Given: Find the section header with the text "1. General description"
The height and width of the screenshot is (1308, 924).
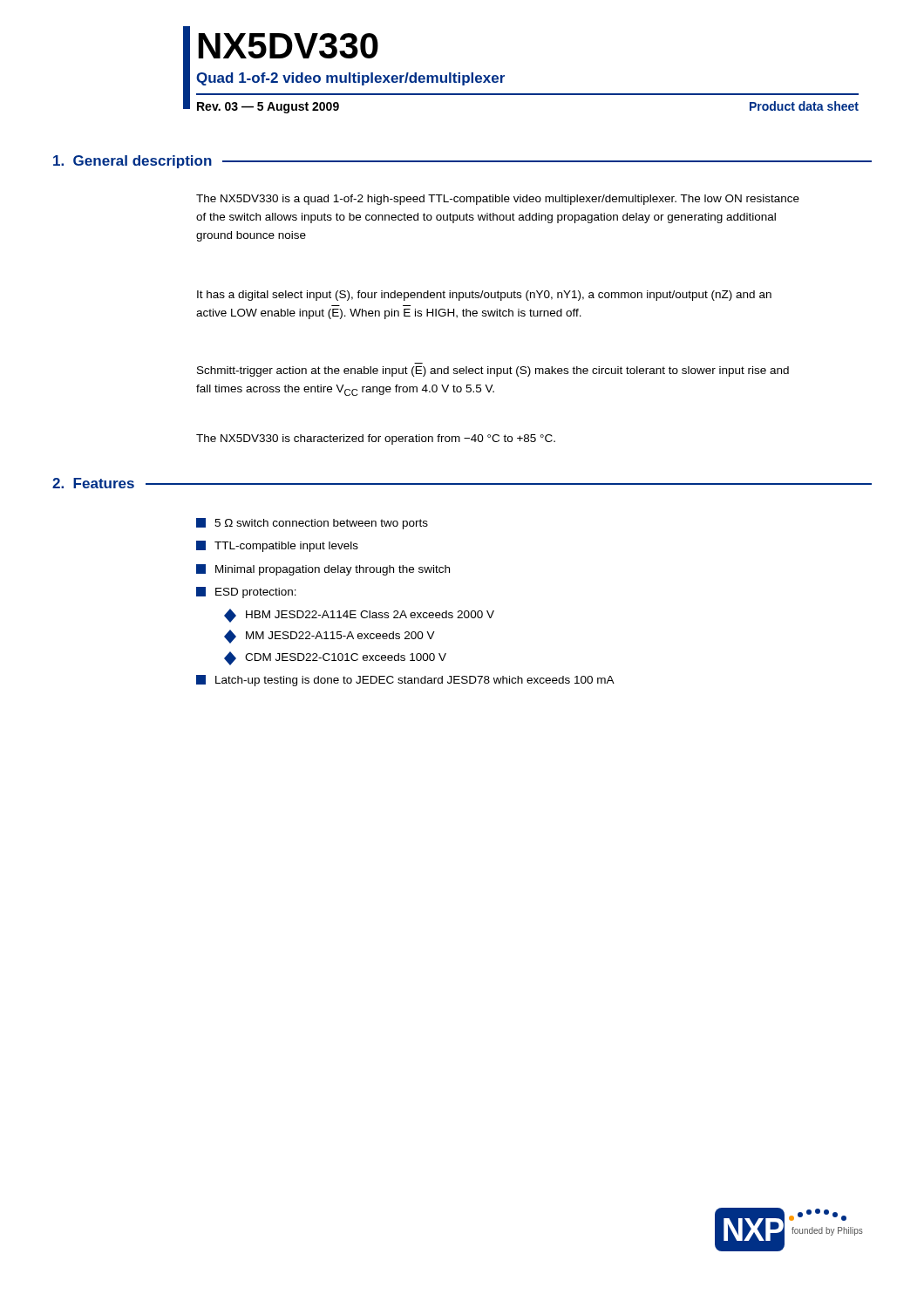Looking at the screenshot, I should coord(462,161).
